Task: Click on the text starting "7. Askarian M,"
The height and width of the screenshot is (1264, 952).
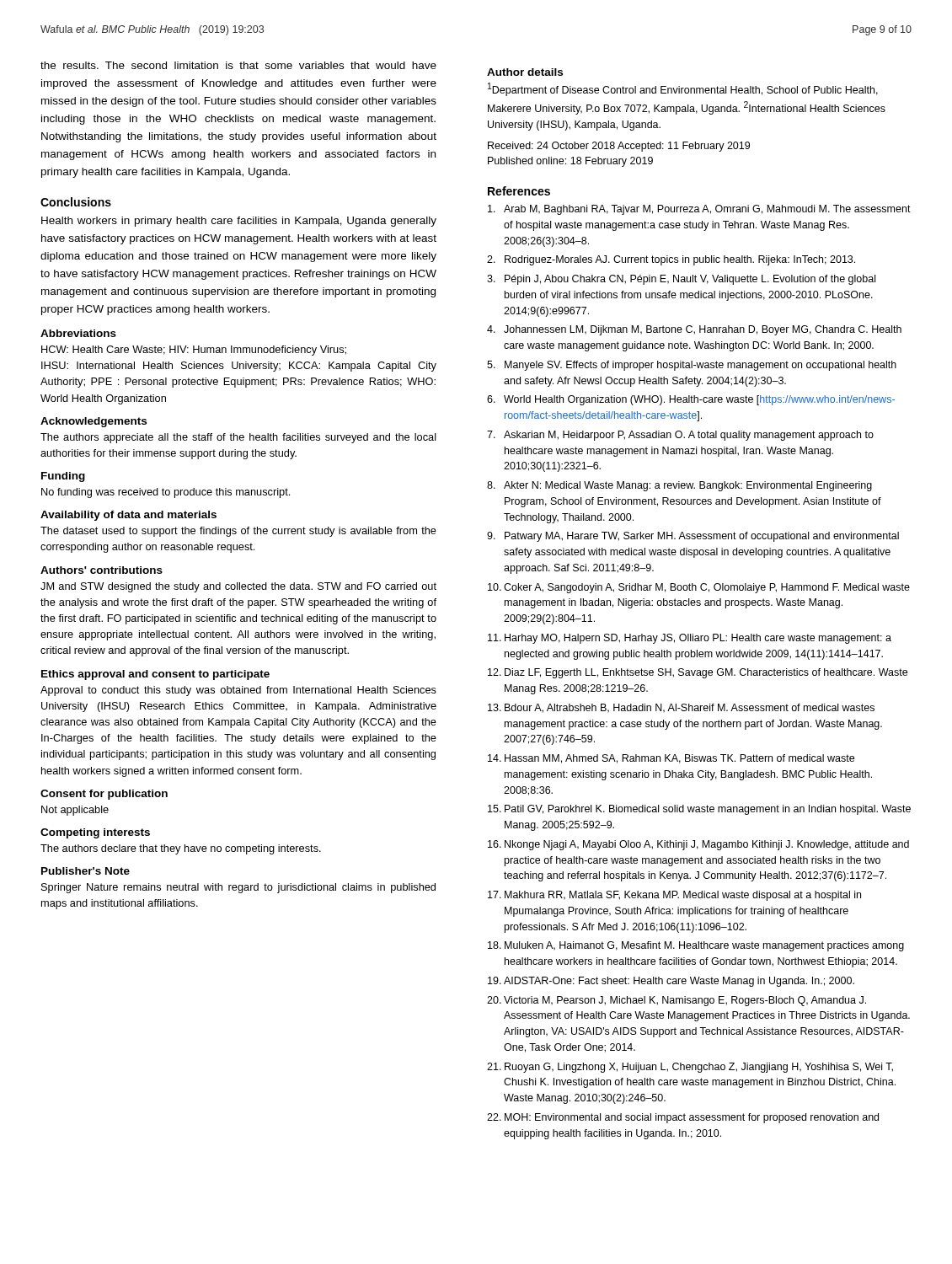Action: click(x=699, y=451)
